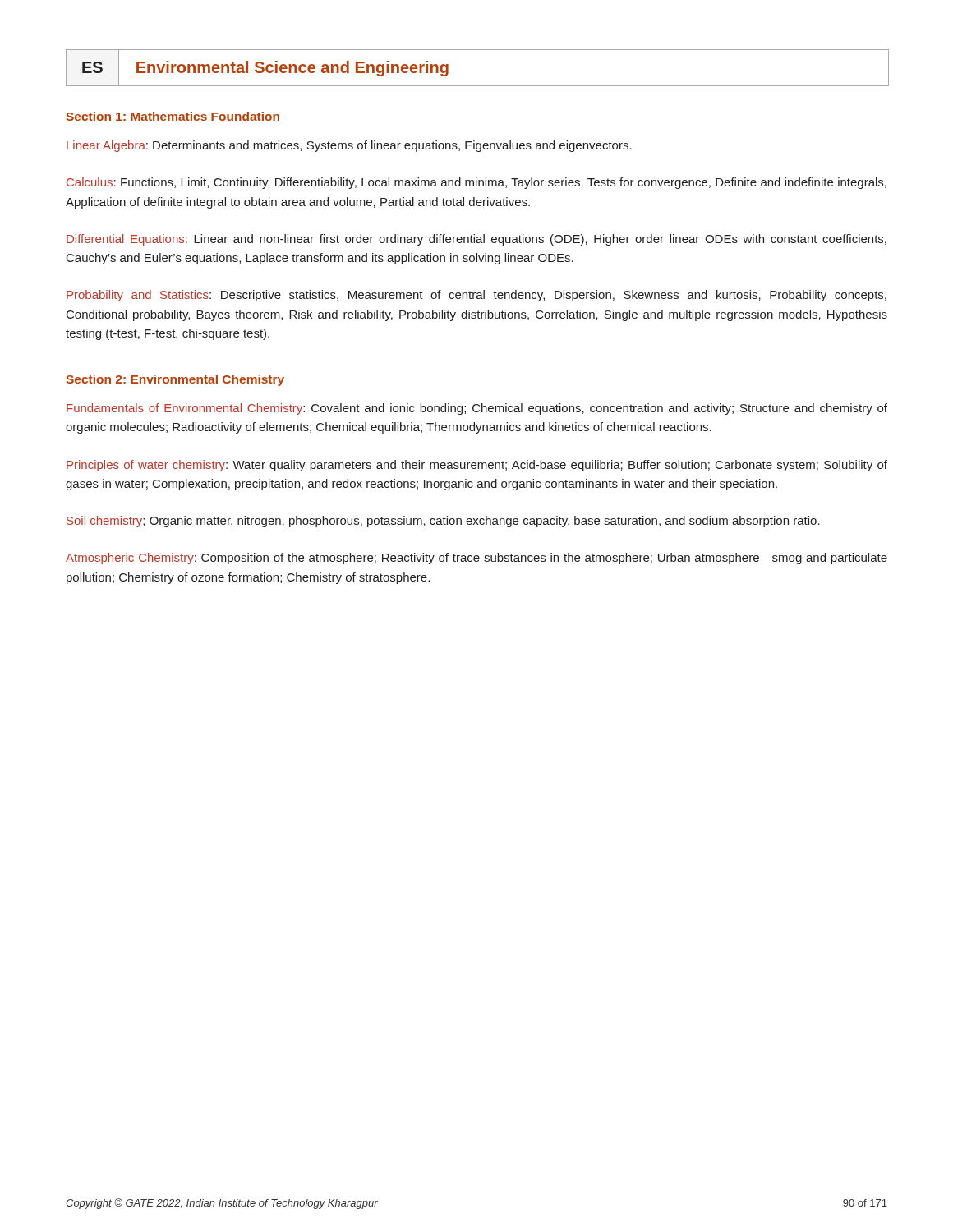Find "Section 1: Mathematics Foundation" on this page
The height and width of the screenshot is (1232, 953).
pyautogui.click(x=173, y=116)
